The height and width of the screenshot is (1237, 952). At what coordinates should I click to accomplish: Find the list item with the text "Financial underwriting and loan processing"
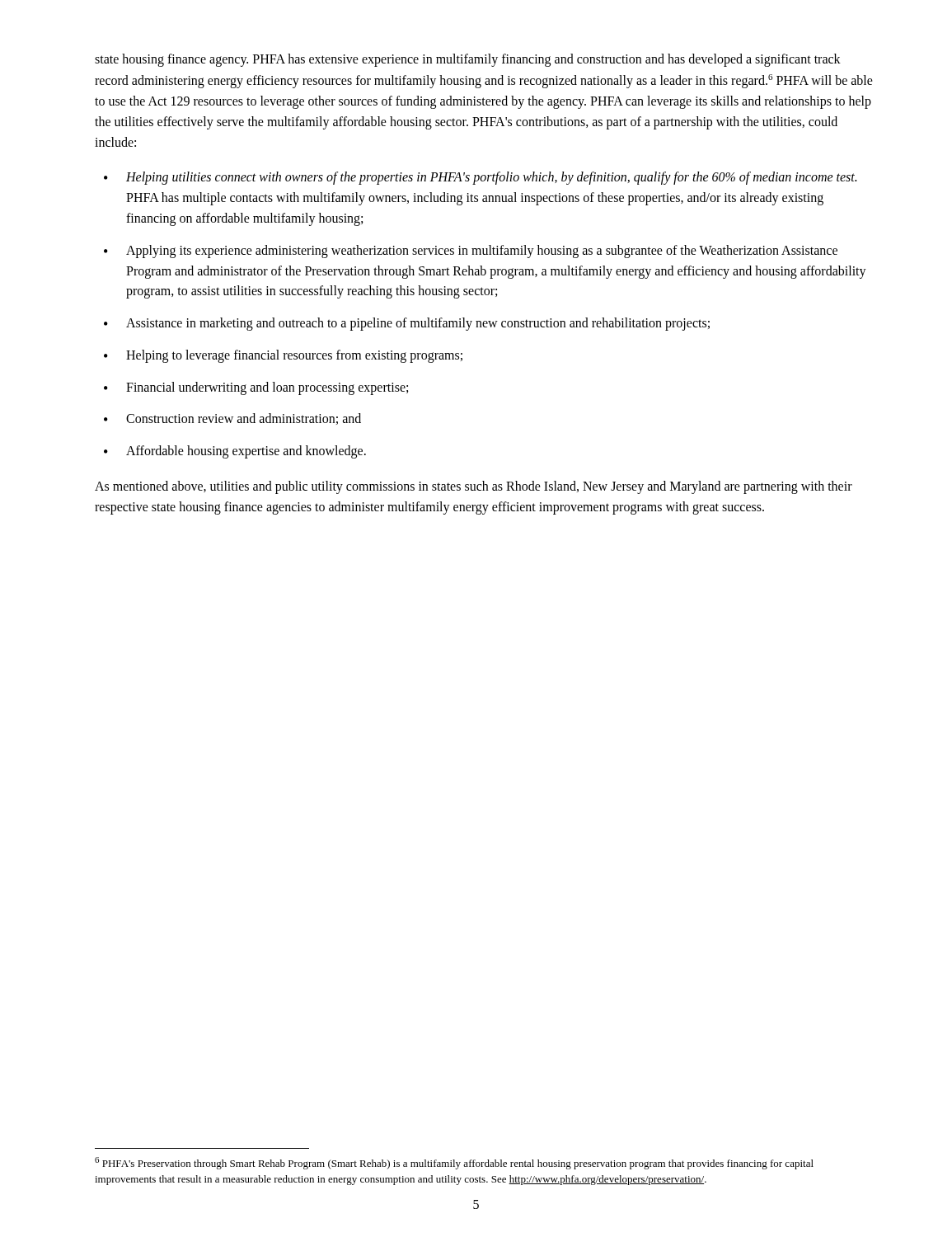click(x=268, y=387)
